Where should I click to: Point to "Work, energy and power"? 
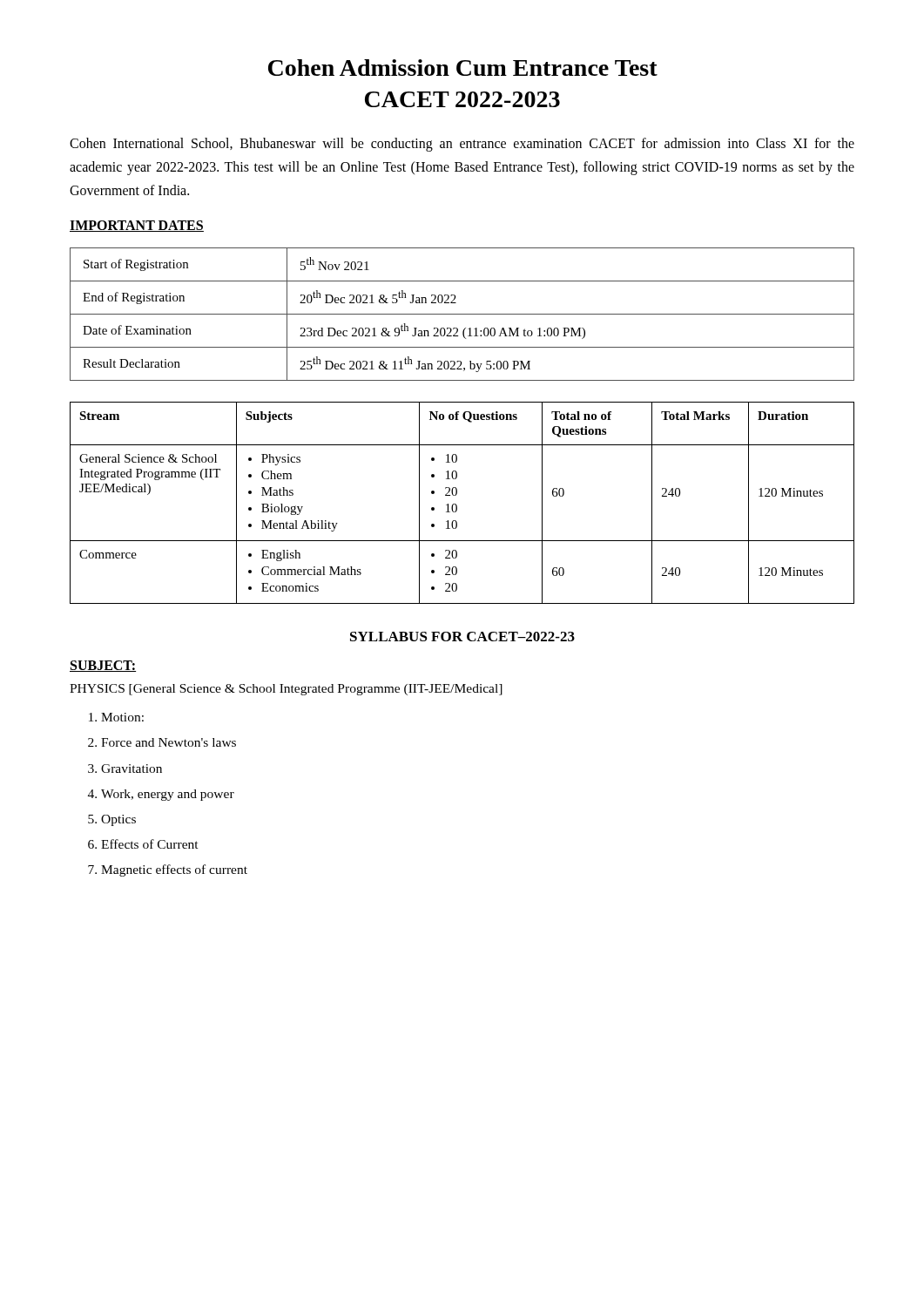click(161, 795)
